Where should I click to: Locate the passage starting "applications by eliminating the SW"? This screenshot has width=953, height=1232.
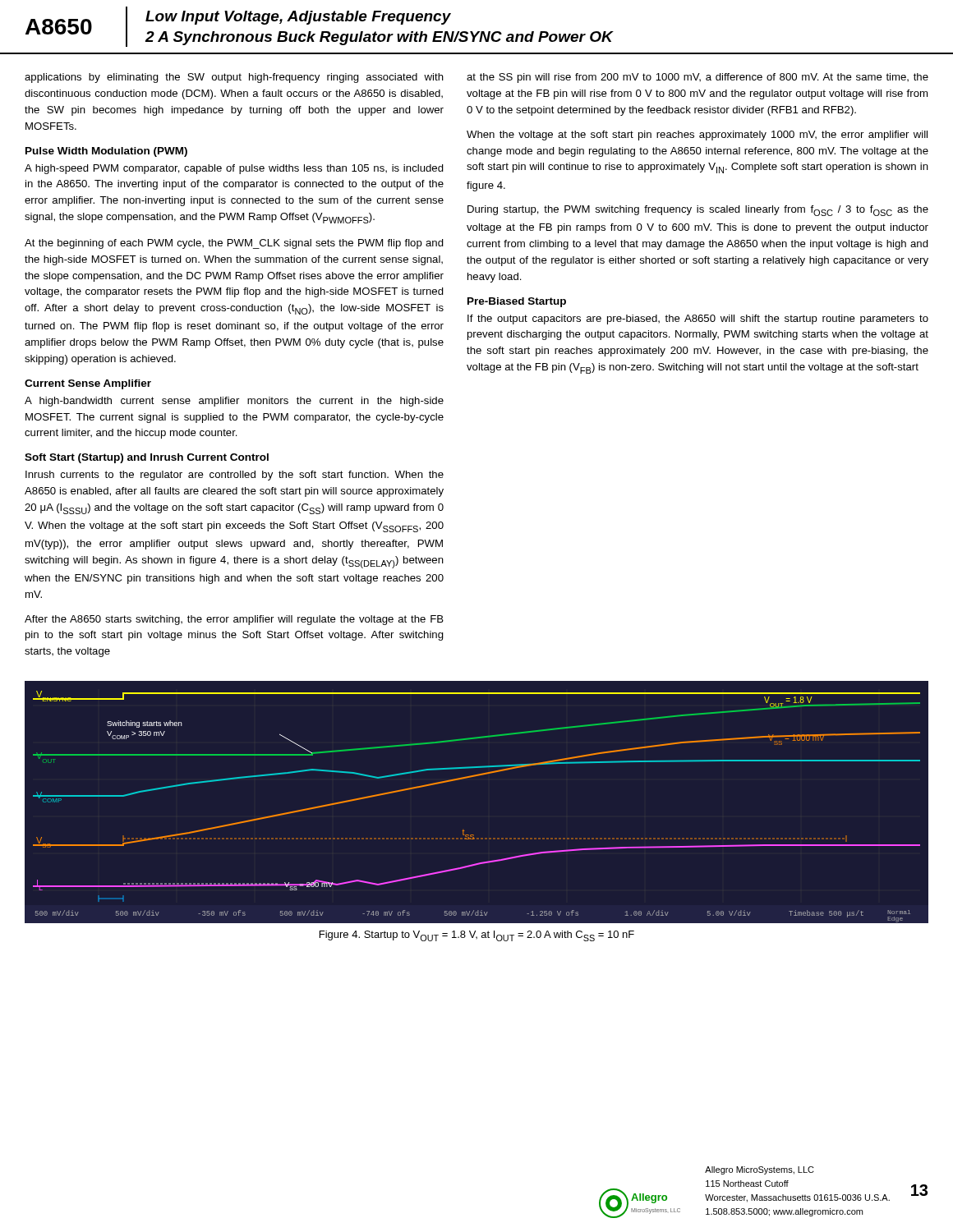234,102
